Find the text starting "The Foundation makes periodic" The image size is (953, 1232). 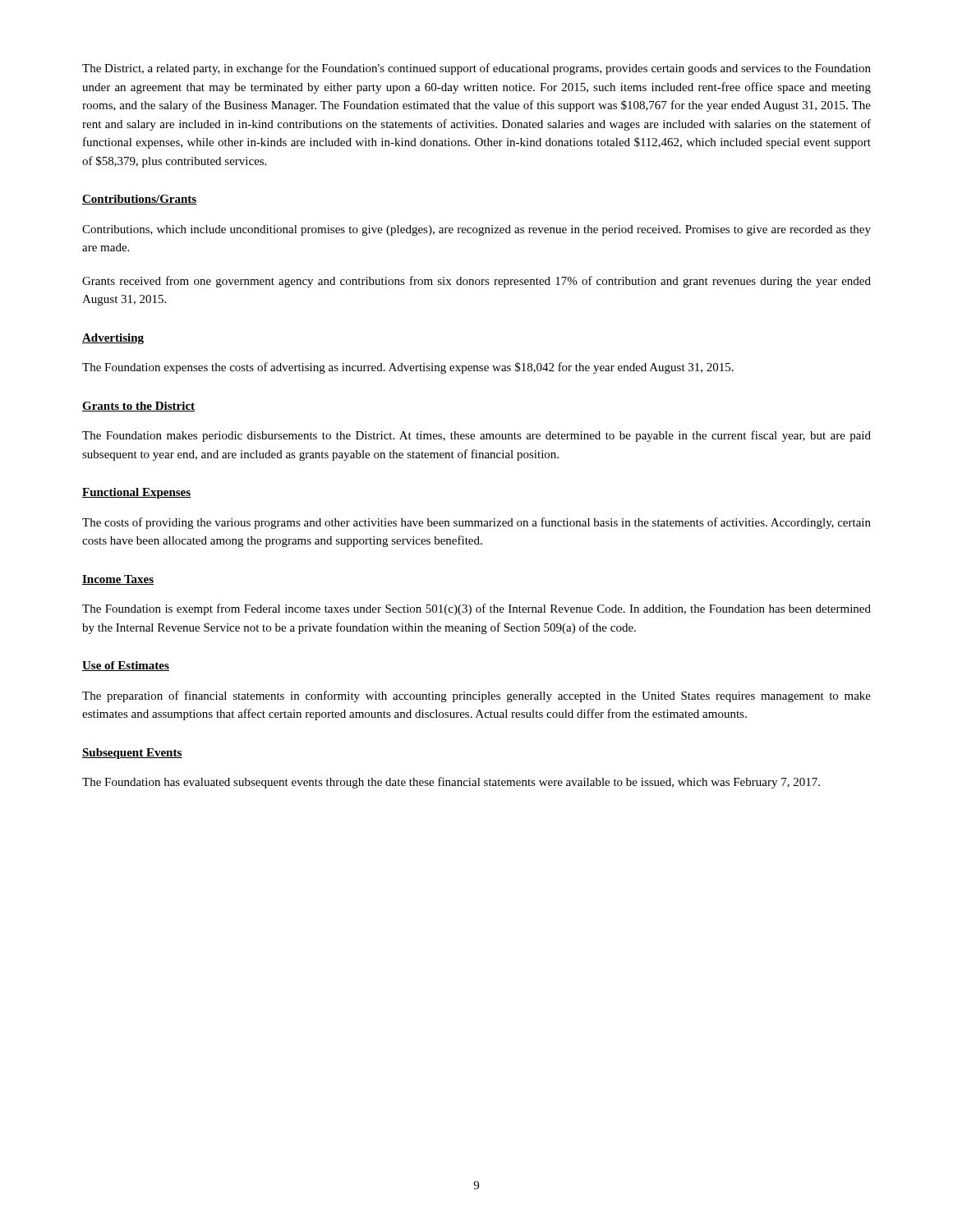(x=476, y=445)
